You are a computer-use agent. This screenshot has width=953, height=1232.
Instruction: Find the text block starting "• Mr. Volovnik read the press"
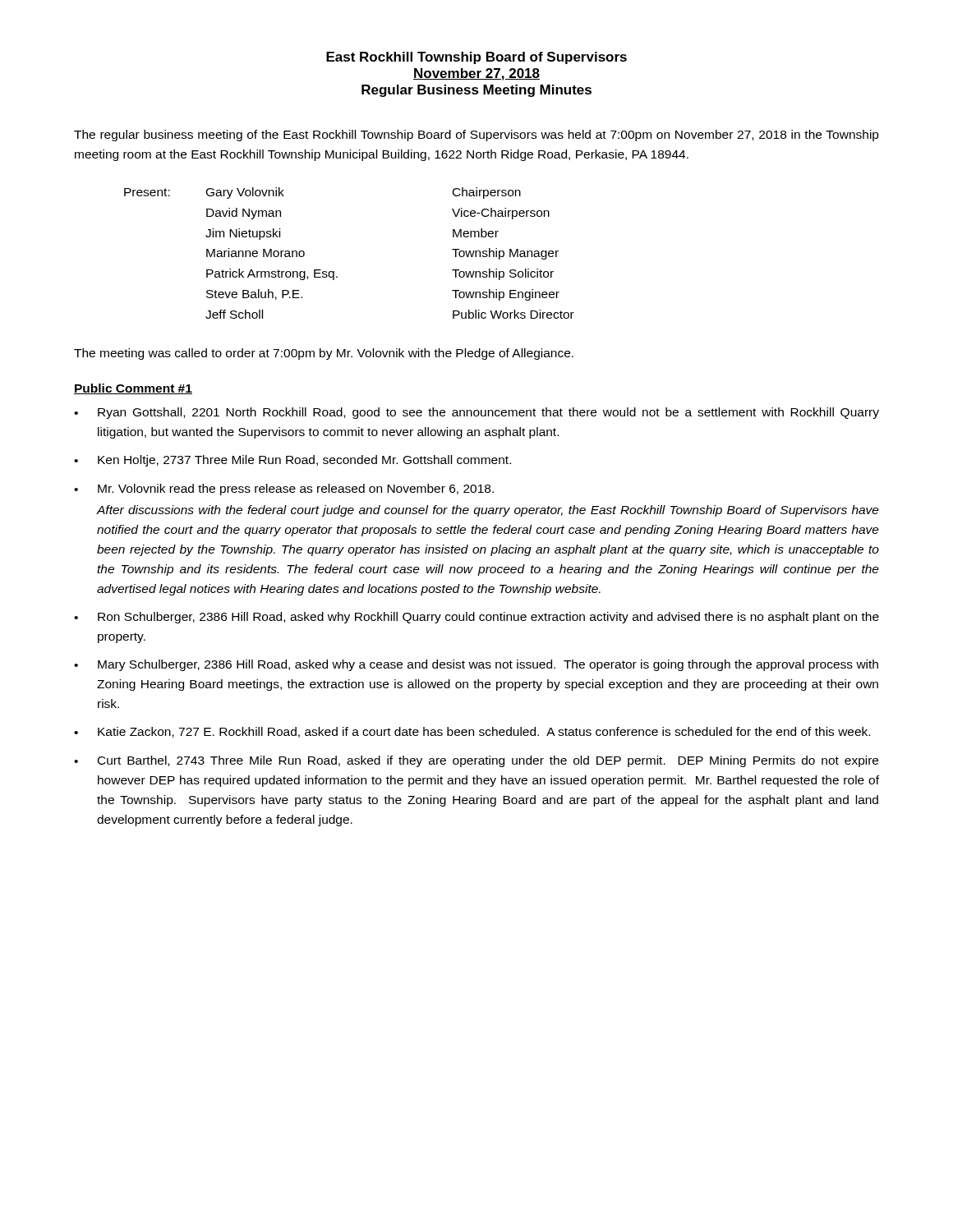pos(476,539)
